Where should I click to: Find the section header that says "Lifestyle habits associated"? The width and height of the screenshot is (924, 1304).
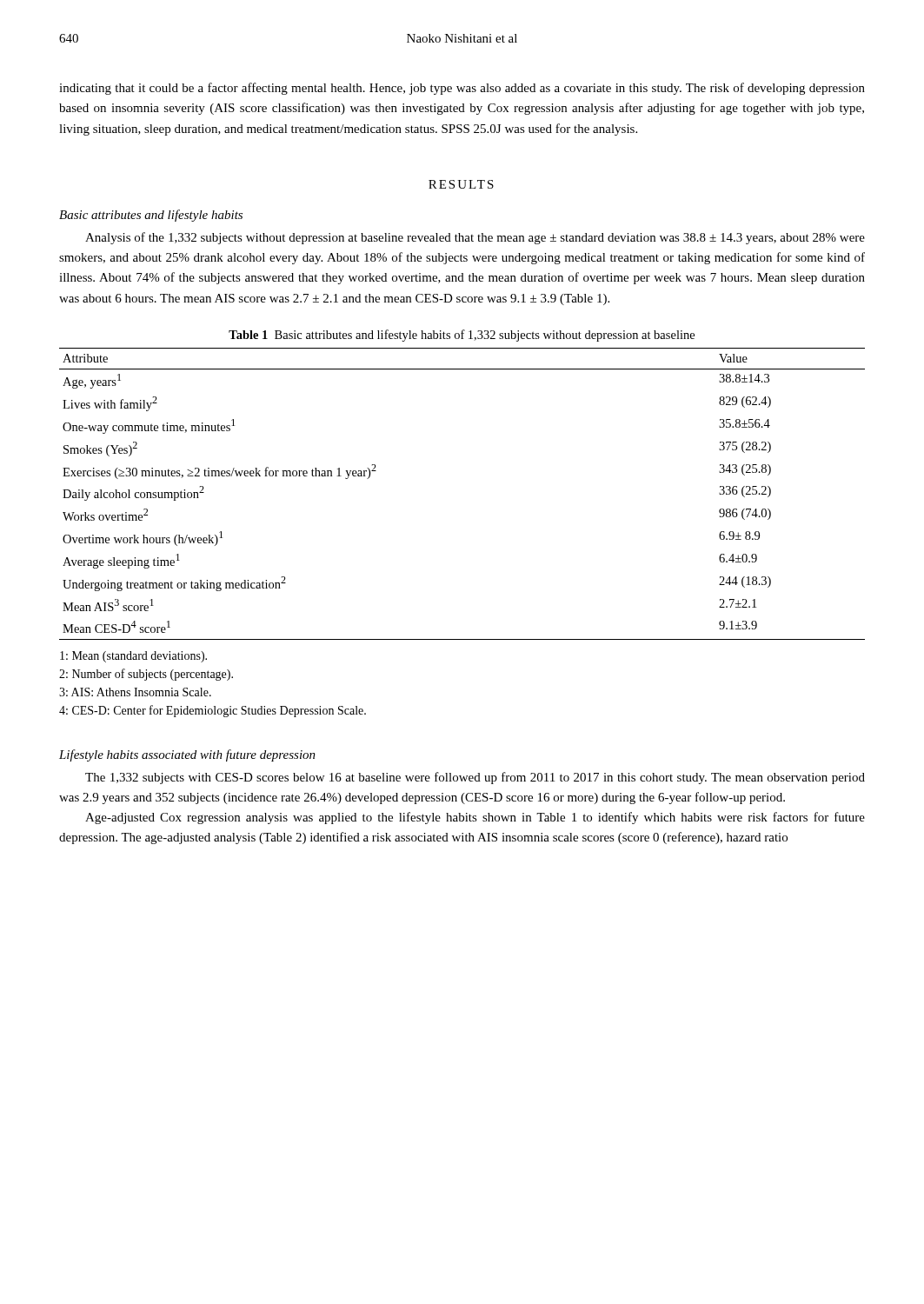point(187,754)
